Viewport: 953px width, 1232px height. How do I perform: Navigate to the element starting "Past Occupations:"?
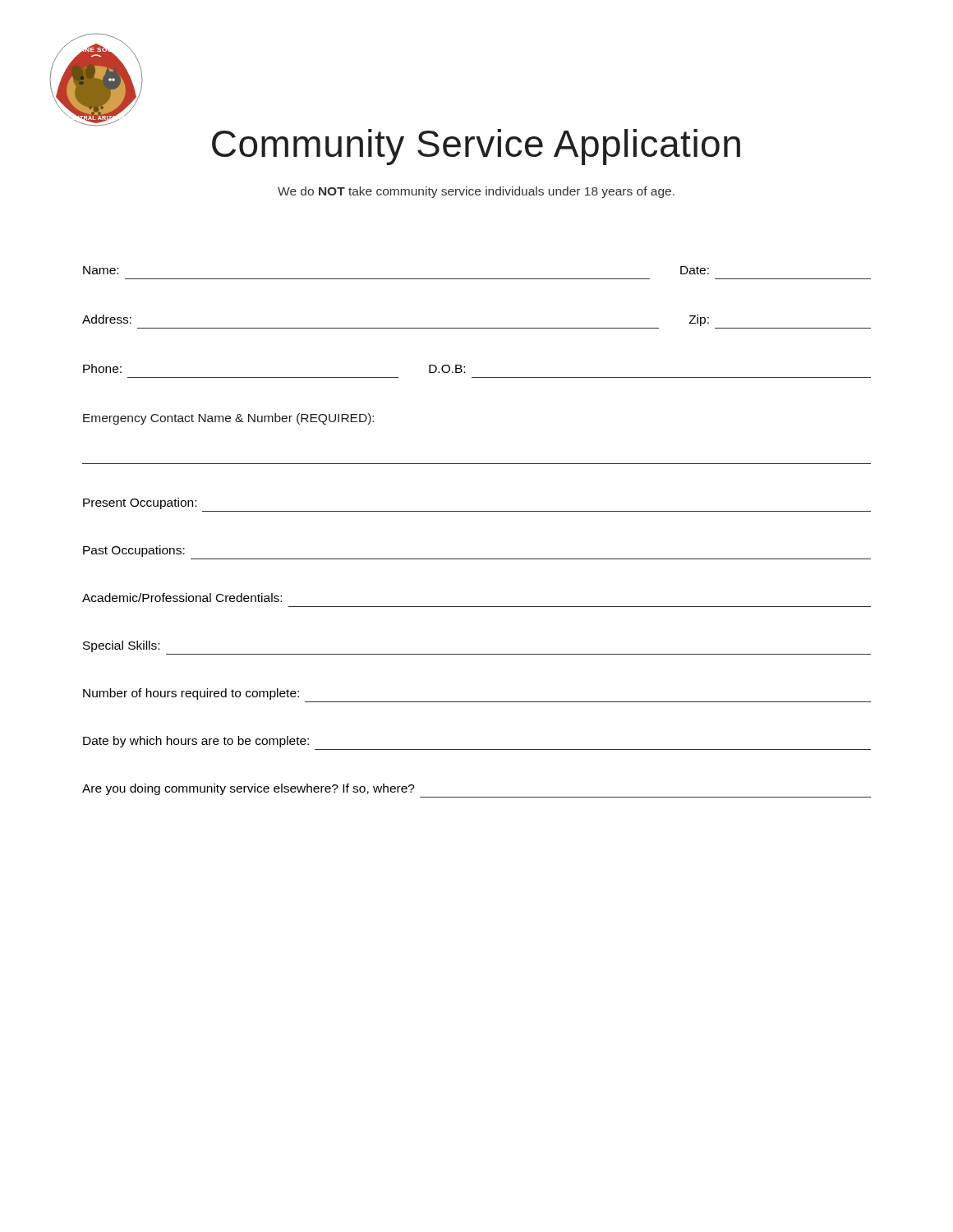tap(476, 551)
